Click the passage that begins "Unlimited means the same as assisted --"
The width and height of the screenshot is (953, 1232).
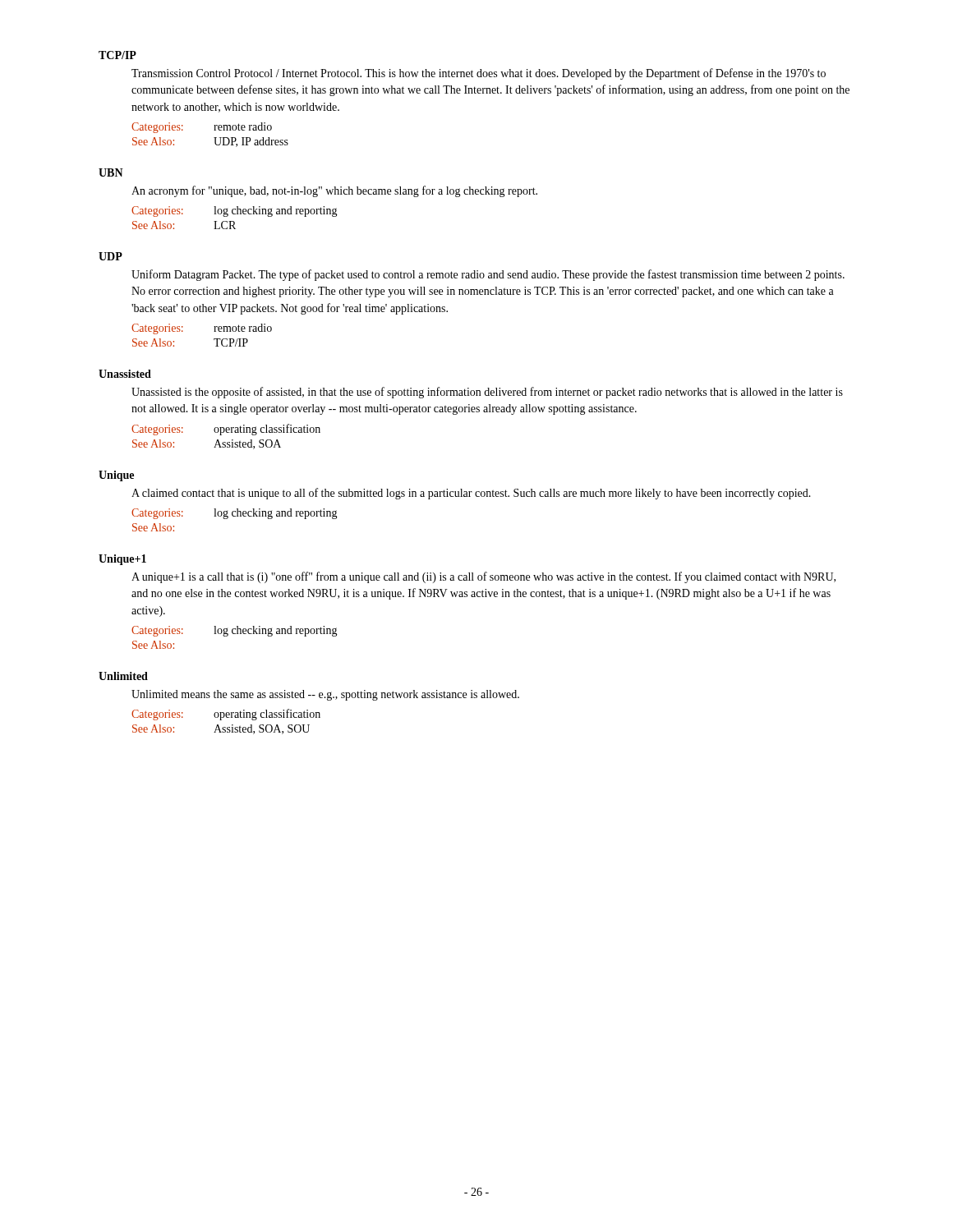click(x=326, y=694)
